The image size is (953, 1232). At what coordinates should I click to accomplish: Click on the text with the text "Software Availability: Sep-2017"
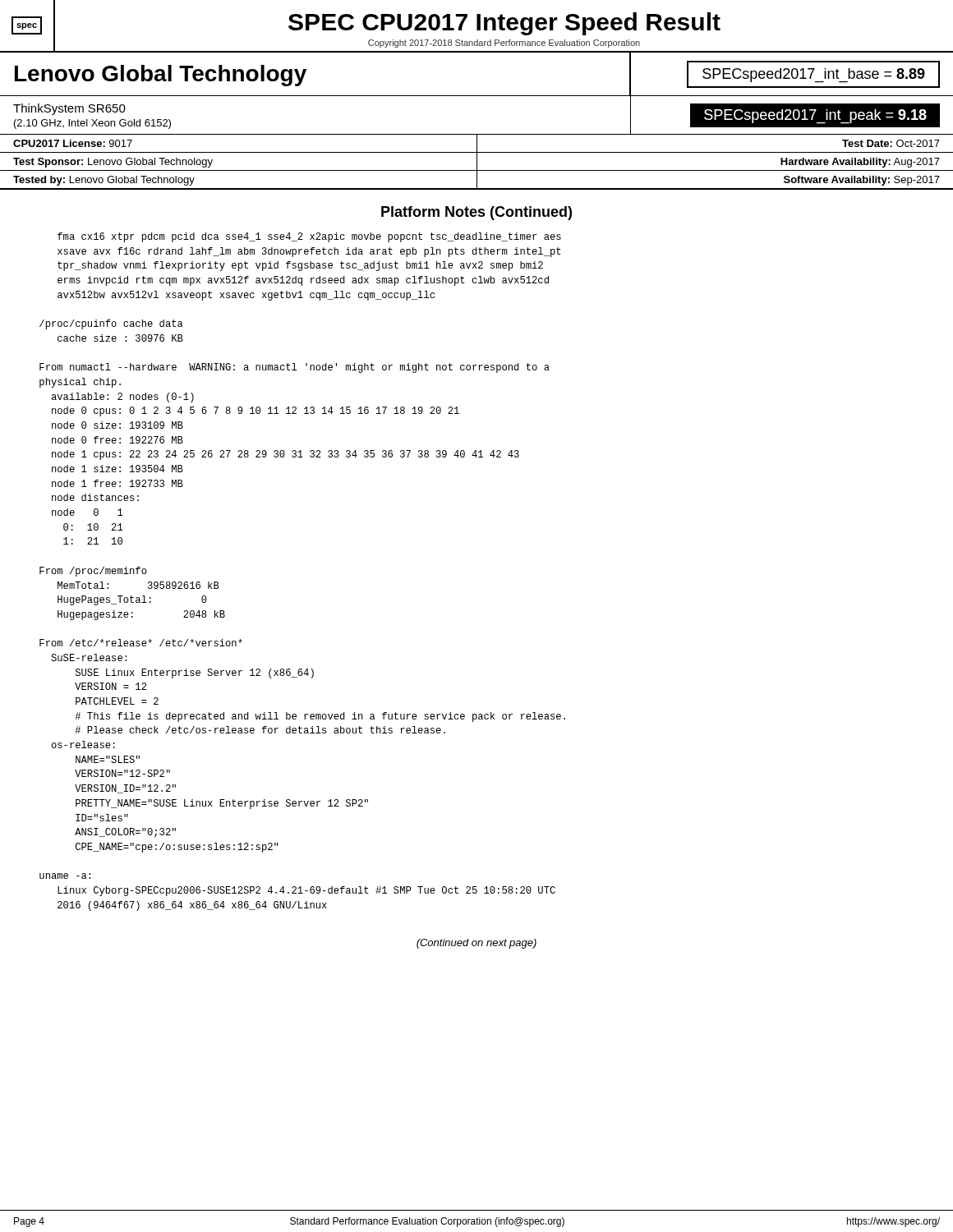pos(862,180)
